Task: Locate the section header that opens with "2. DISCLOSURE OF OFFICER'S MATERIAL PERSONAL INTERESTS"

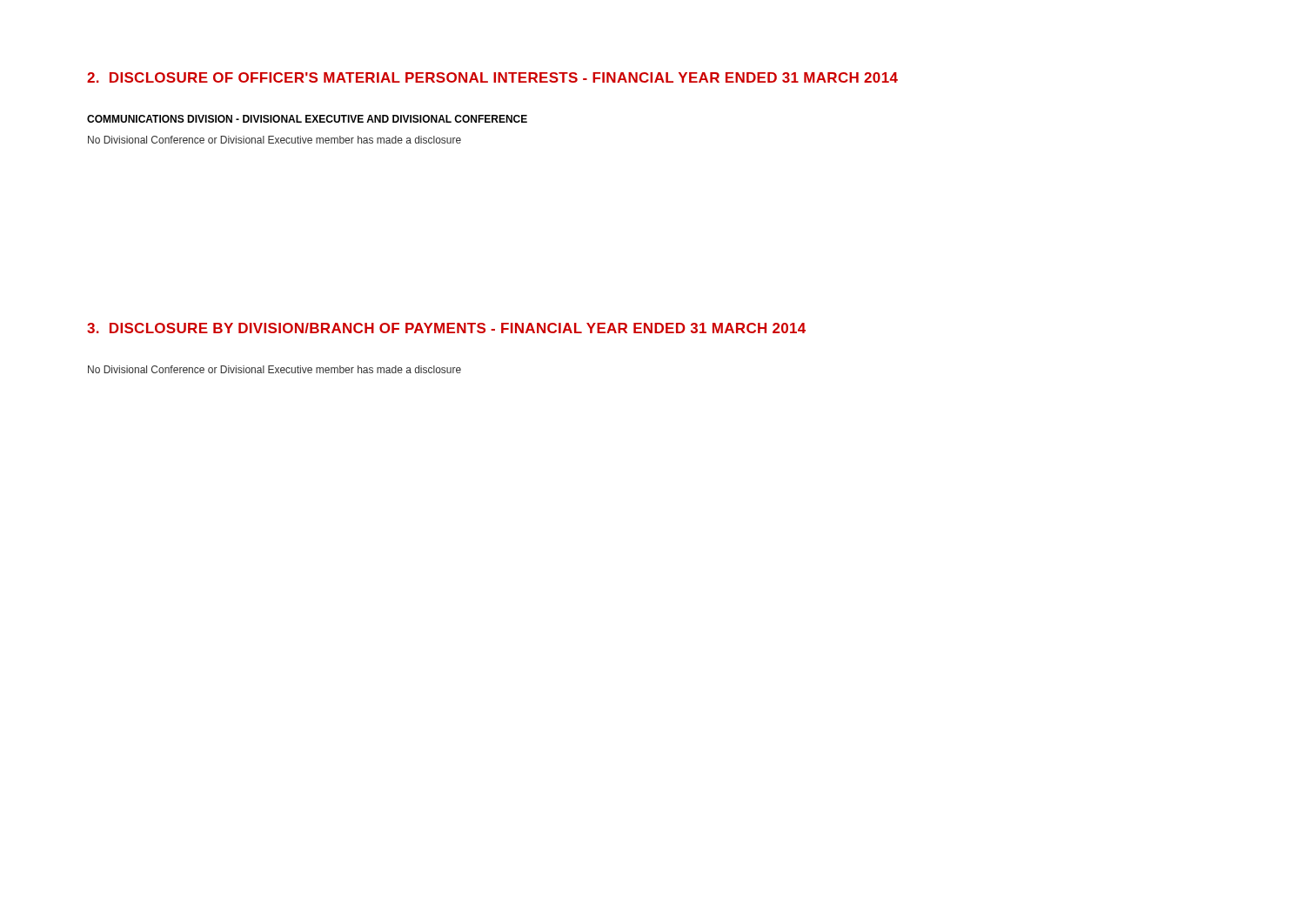Action: coord(652,78)
